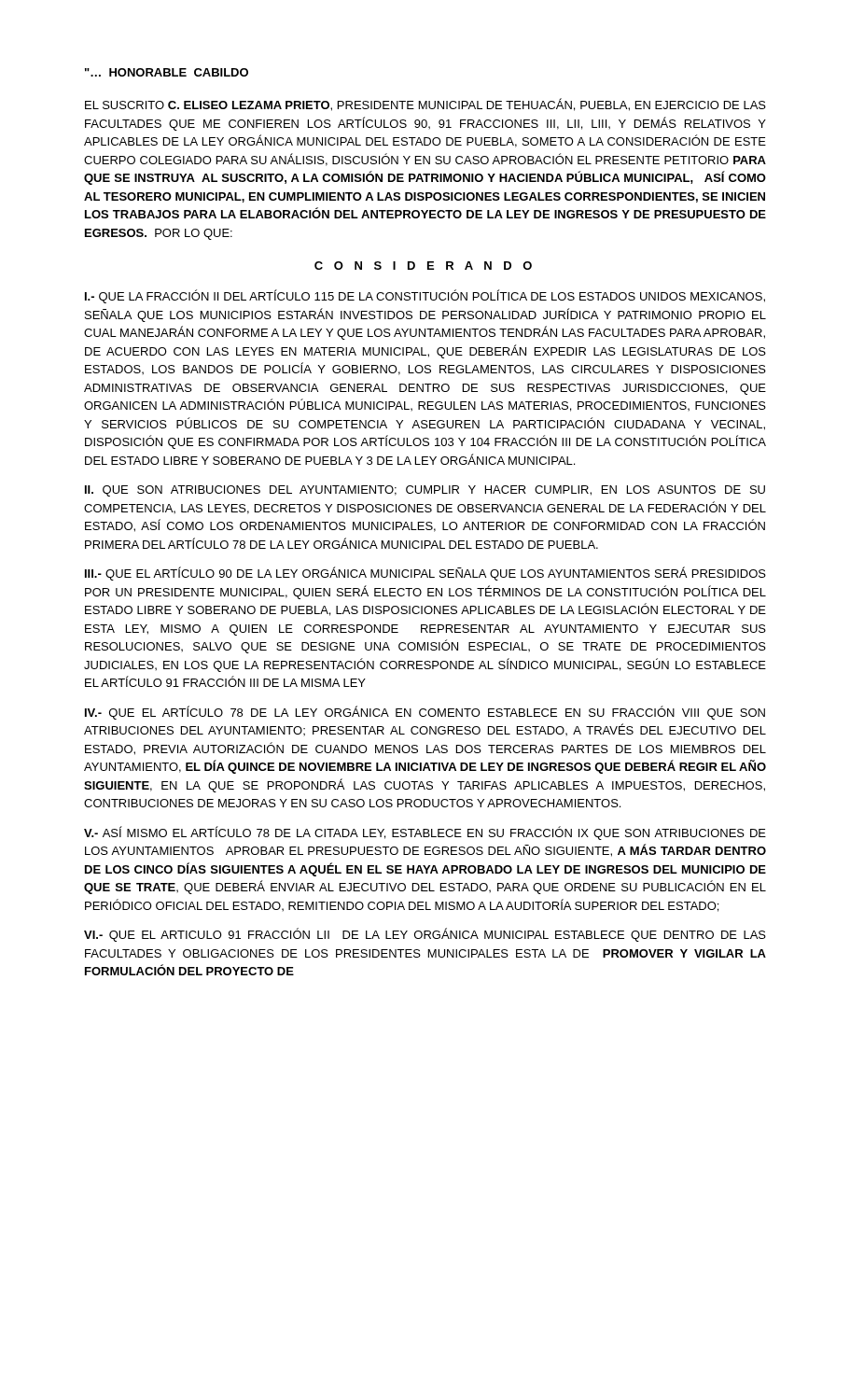Locate the section header that reads ""… HONORABLE CABILDO"
This screenshot has width=850, height=1400.
[x=166, y=72]
